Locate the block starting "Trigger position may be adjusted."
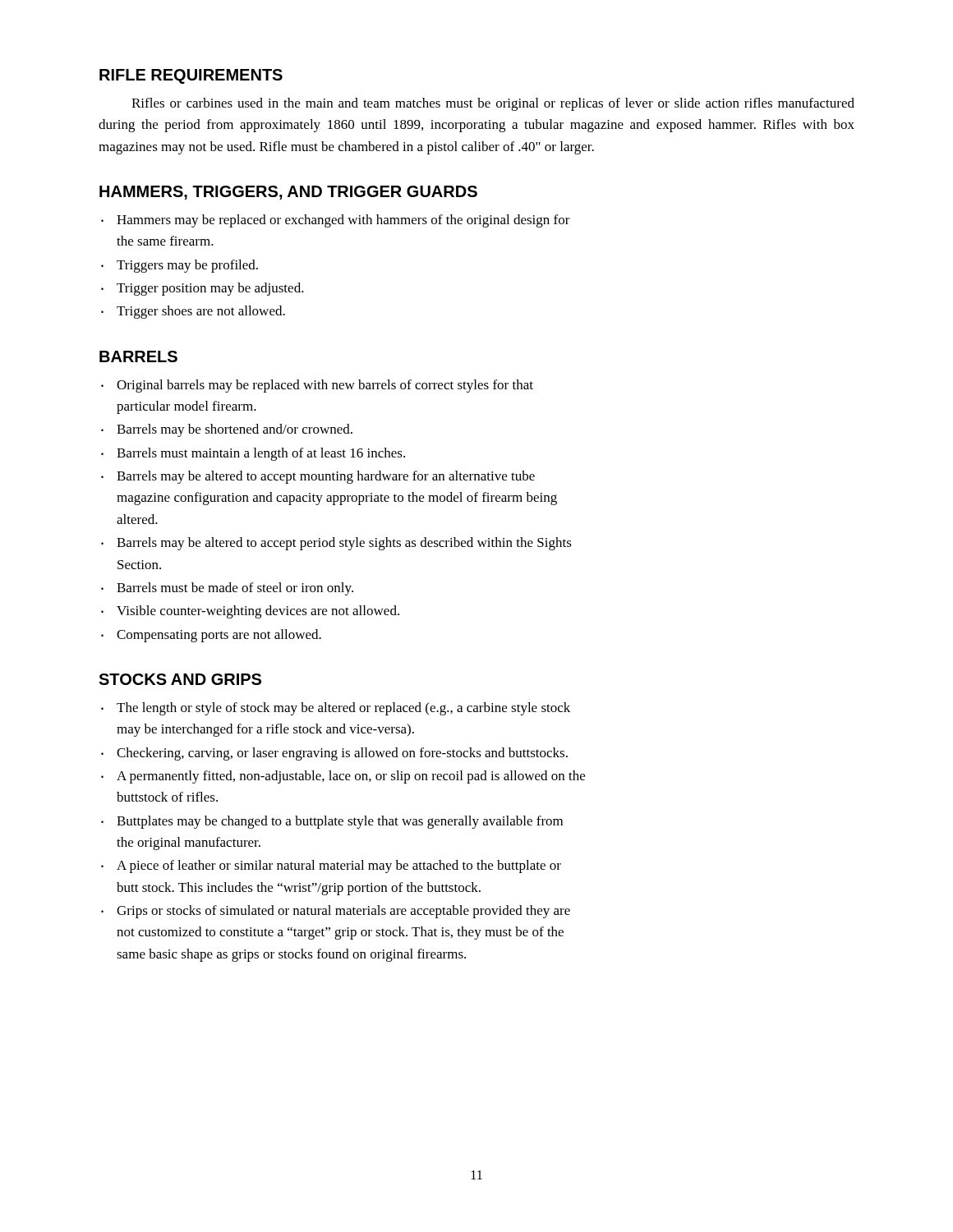The image size is (953, 1232). click(x=210, y=288)
